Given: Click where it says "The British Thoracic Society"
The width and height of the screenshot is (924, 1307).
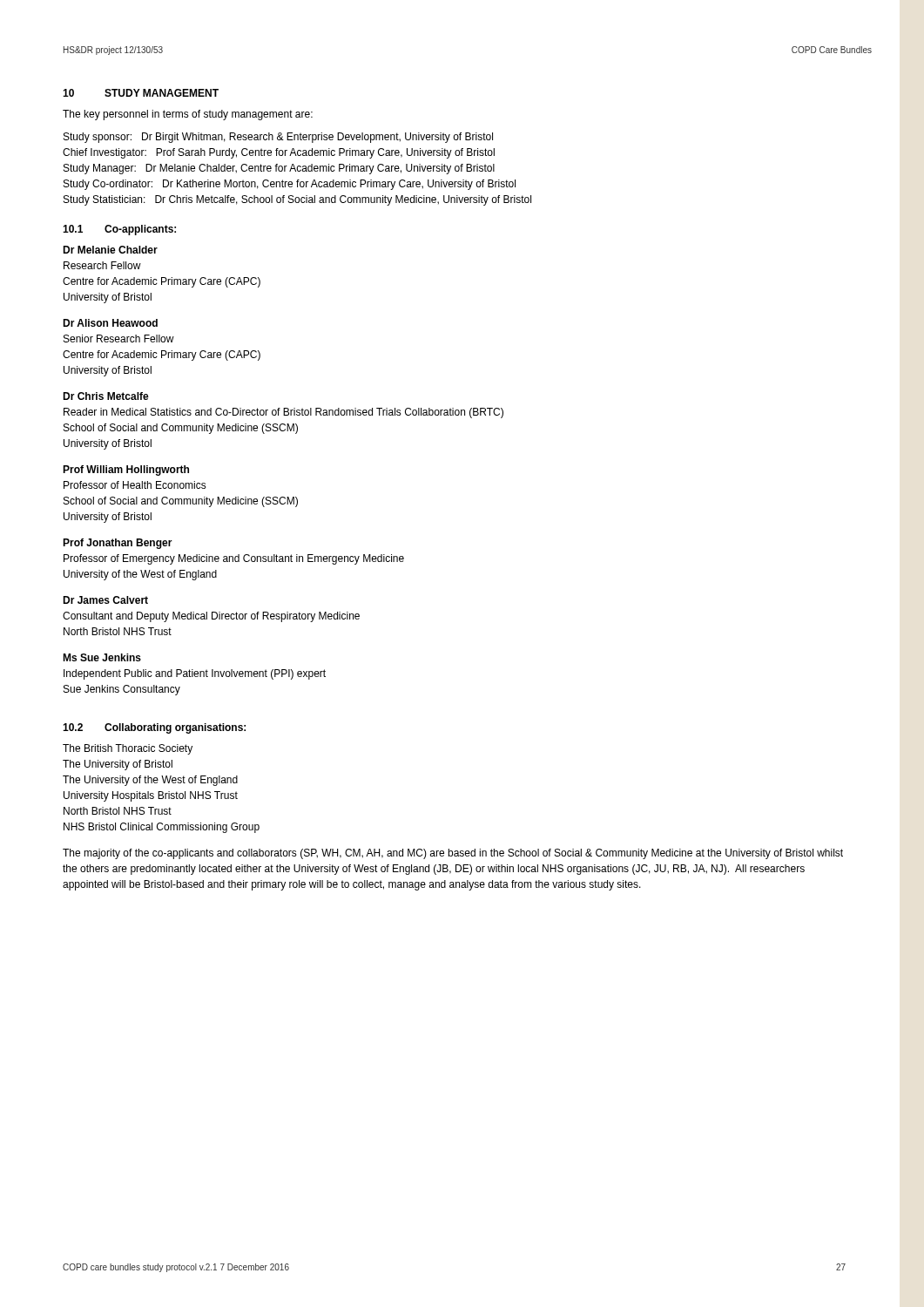Looking at the screenshot, I should click(128, 749).
